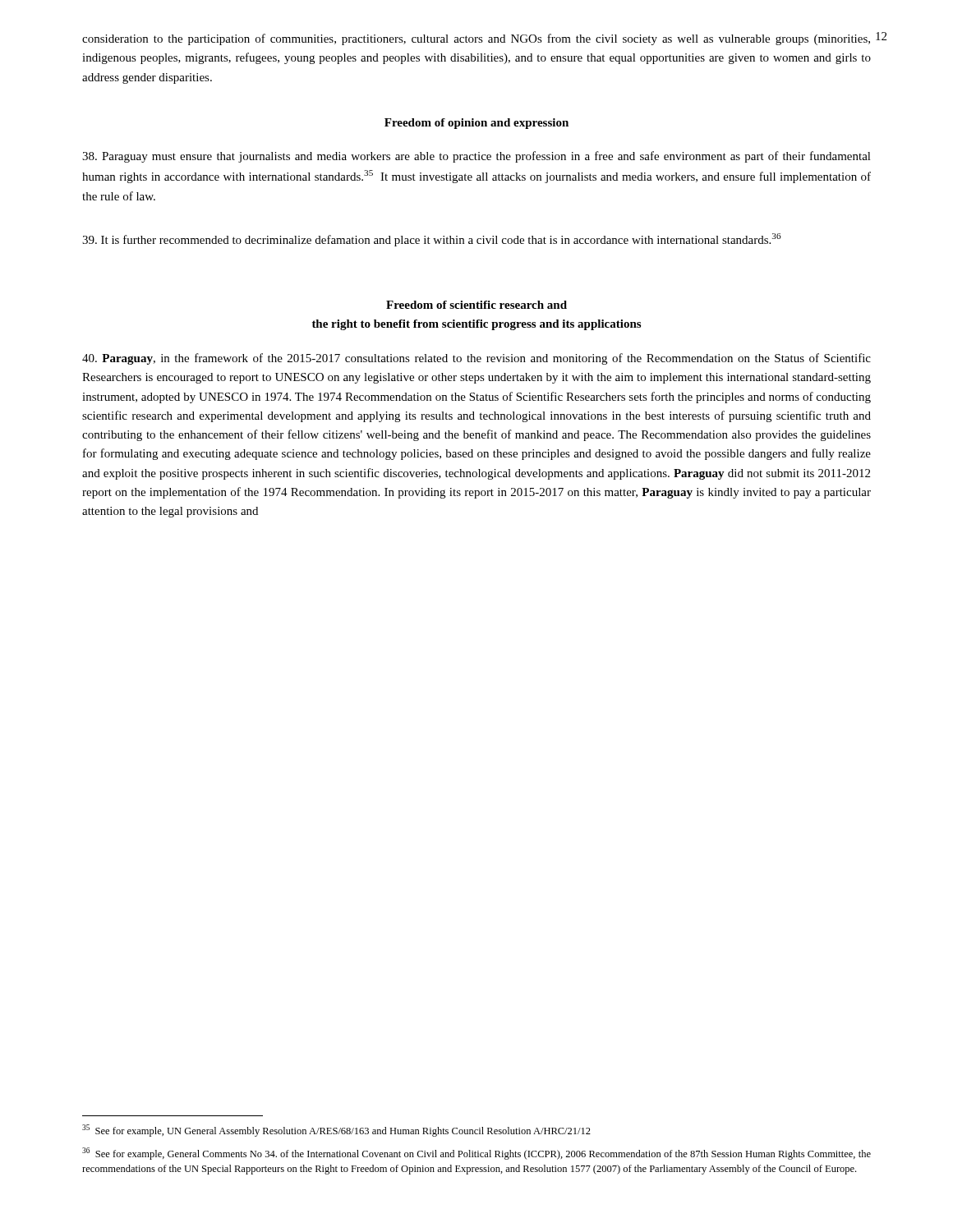Locate the text starting "35 See for example, UN"
Screen dimensions: 1232x953
[336, 1130]
